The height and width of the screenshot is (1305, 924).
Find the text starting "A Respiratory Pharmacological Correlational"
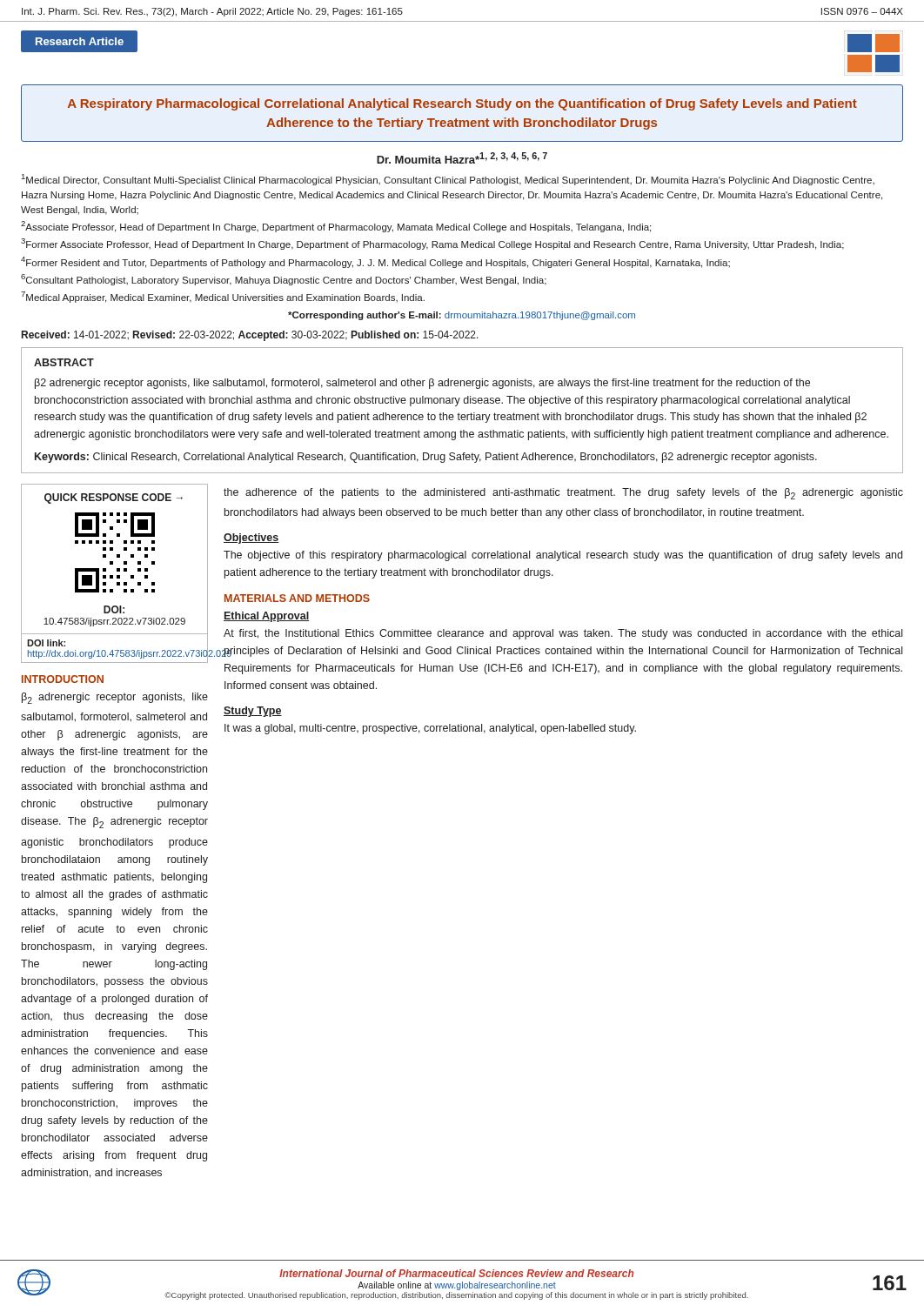pyautogui.click(x=462, y=113)
